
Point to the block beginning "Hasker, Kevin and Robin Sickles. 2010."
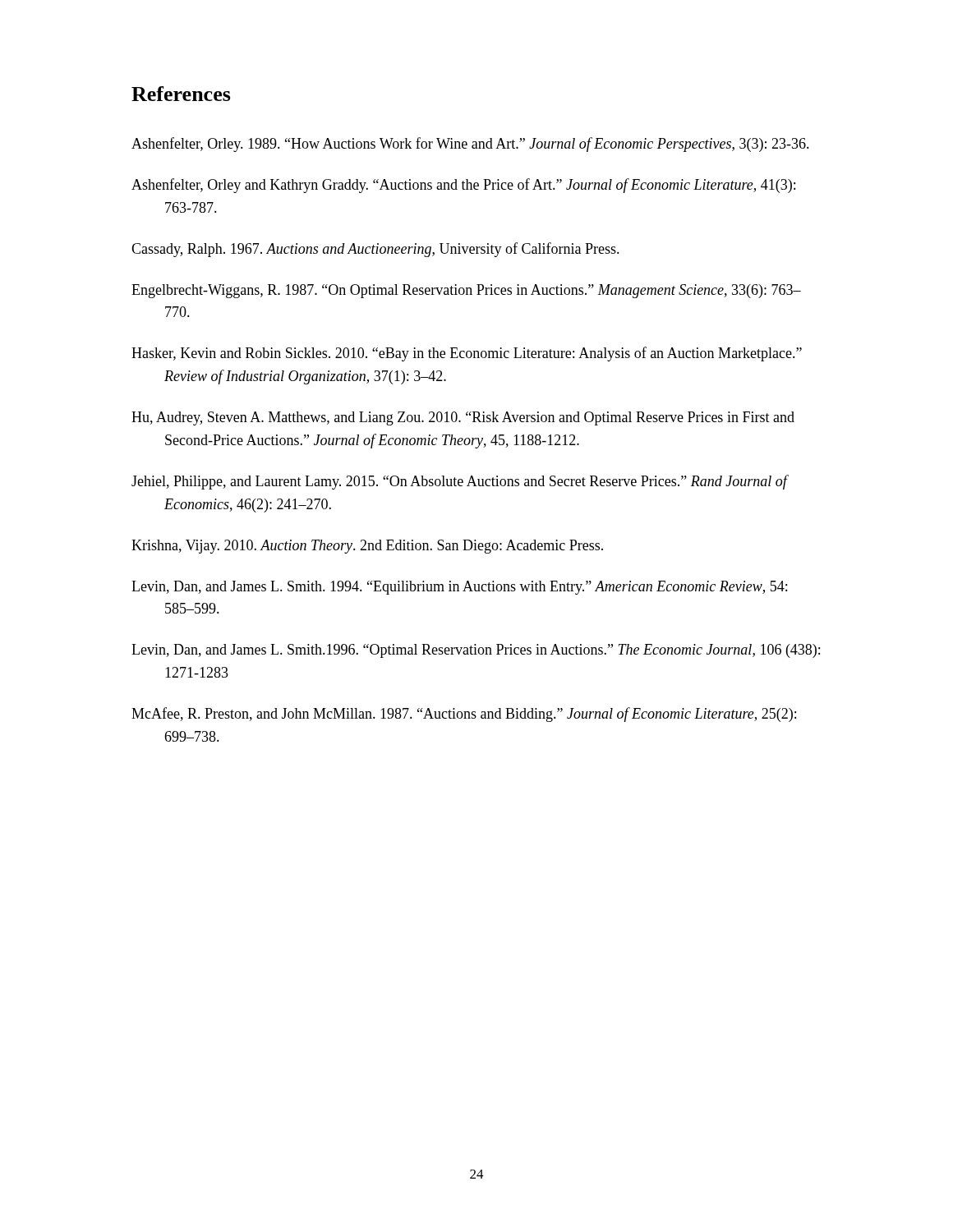click(x=467, y=365)
